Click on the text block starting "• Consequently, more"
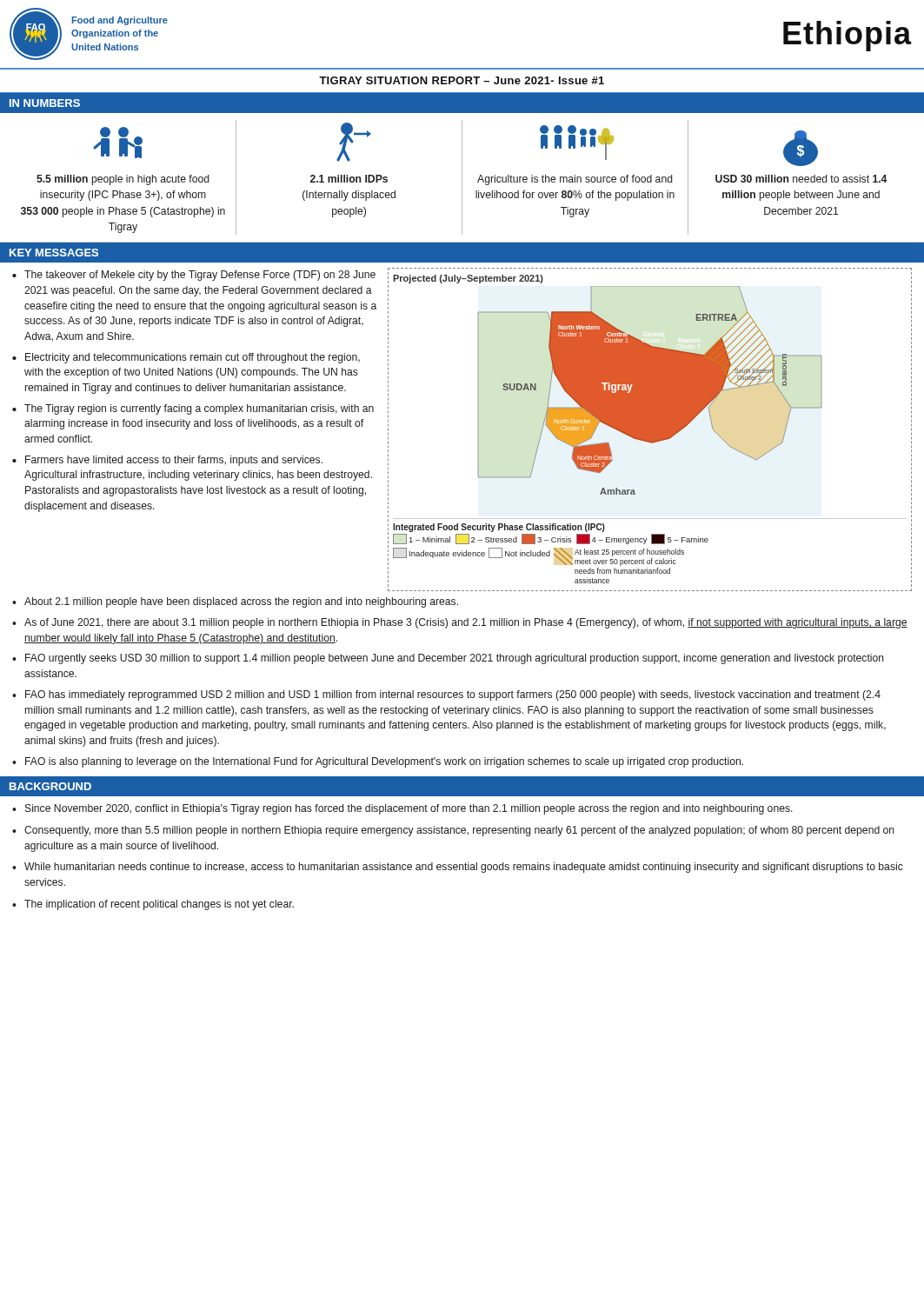 click(x=453, y=837)
